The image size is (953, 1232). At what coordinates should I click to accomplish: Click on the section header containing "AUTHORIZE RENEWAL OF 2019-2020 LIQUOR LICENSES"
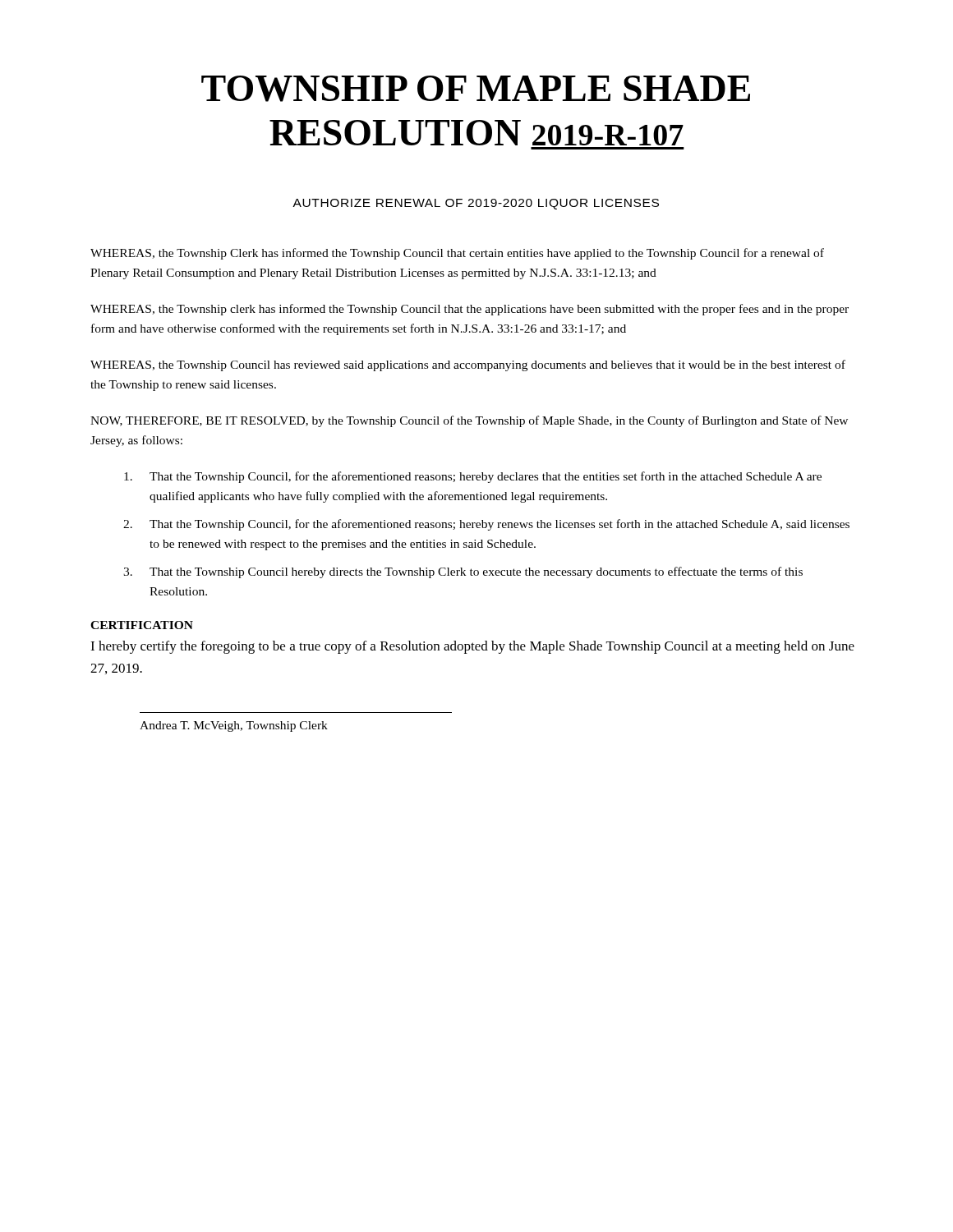(476, 203)
